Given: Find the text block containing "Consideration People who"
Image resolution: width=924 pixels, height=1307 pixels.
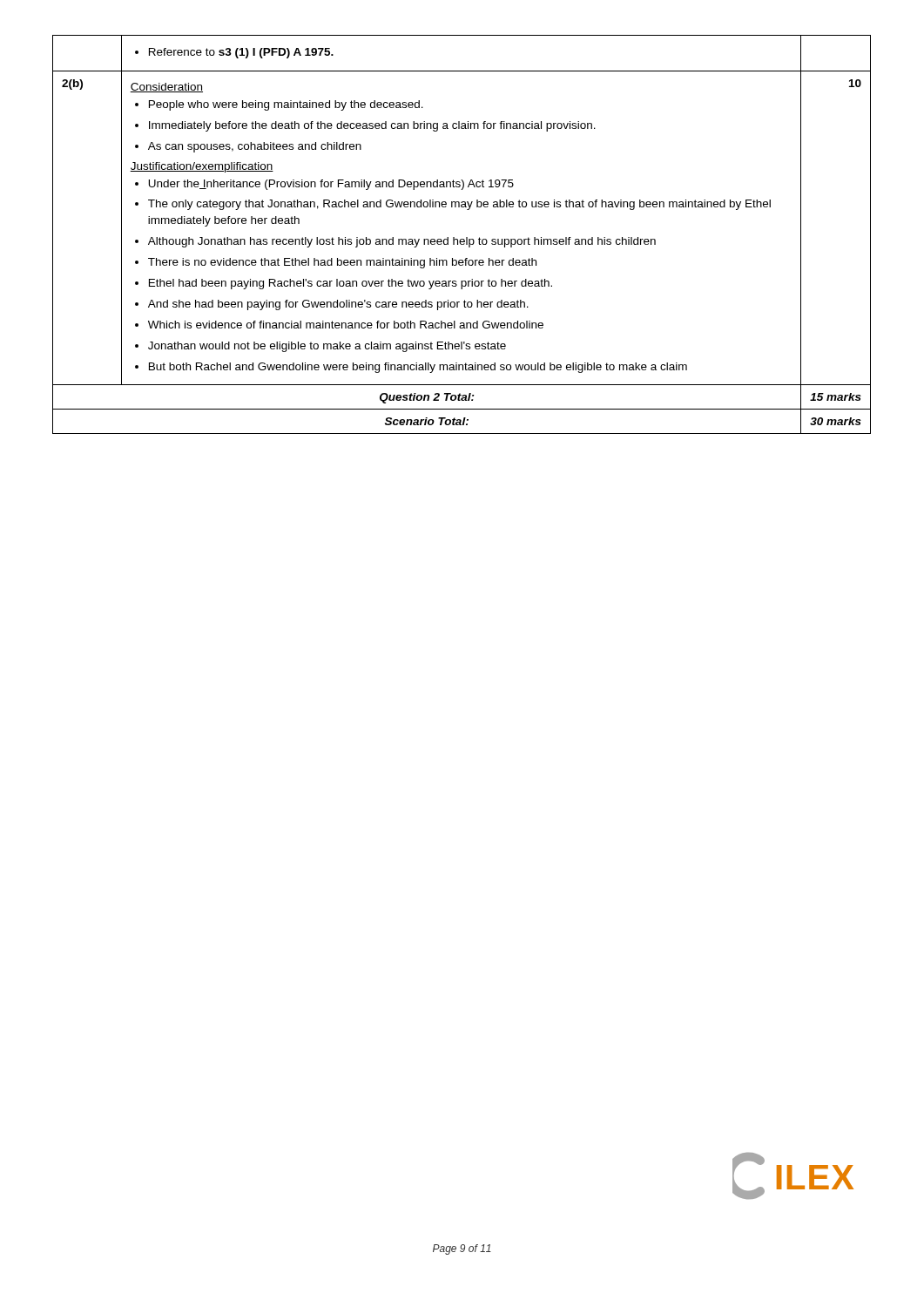Looking at the screenshot, I should click(x=461, y=228).
